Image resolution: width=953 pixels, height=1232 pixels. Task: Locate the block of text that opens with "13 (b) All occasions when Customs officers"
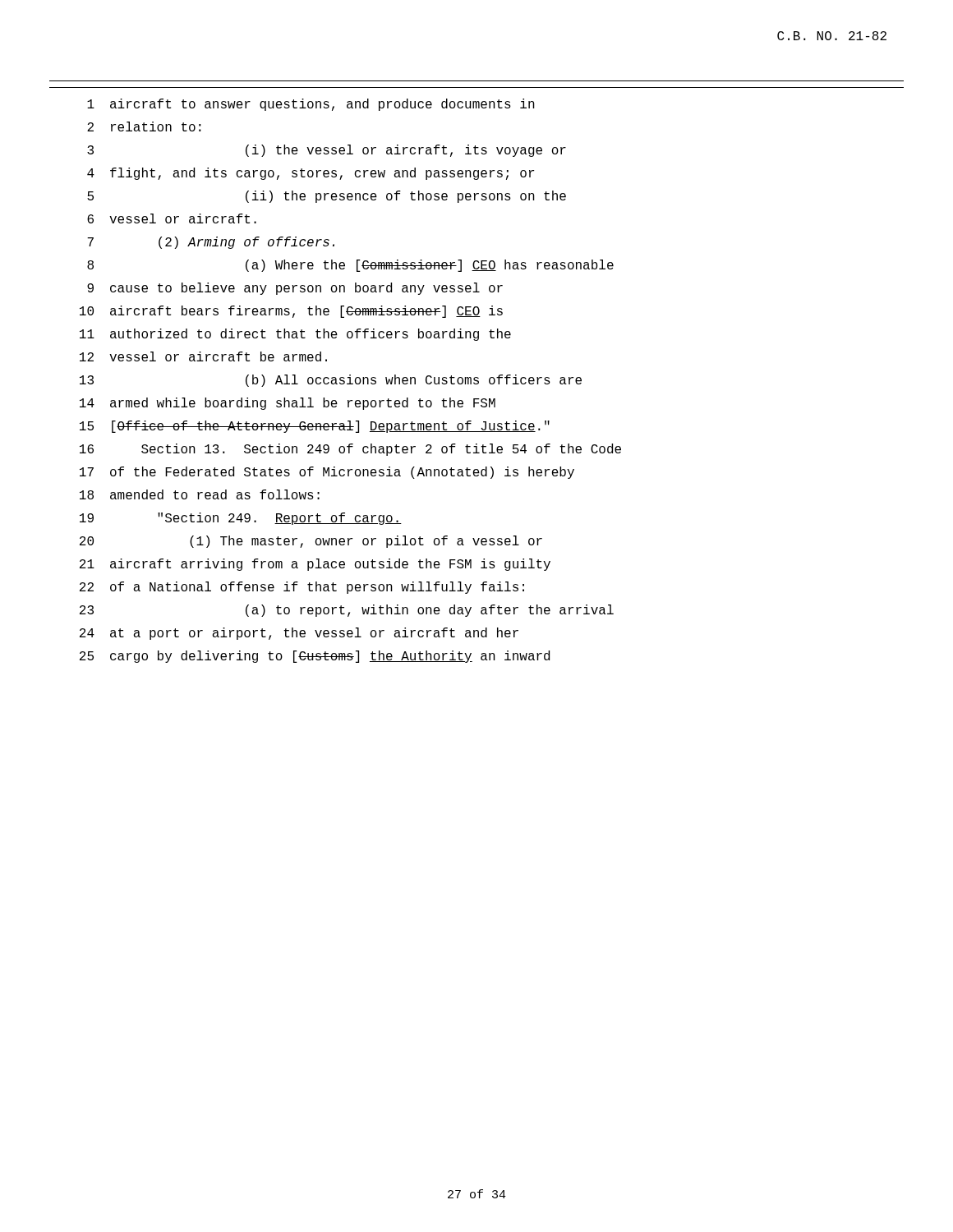(x=476, y=382)
